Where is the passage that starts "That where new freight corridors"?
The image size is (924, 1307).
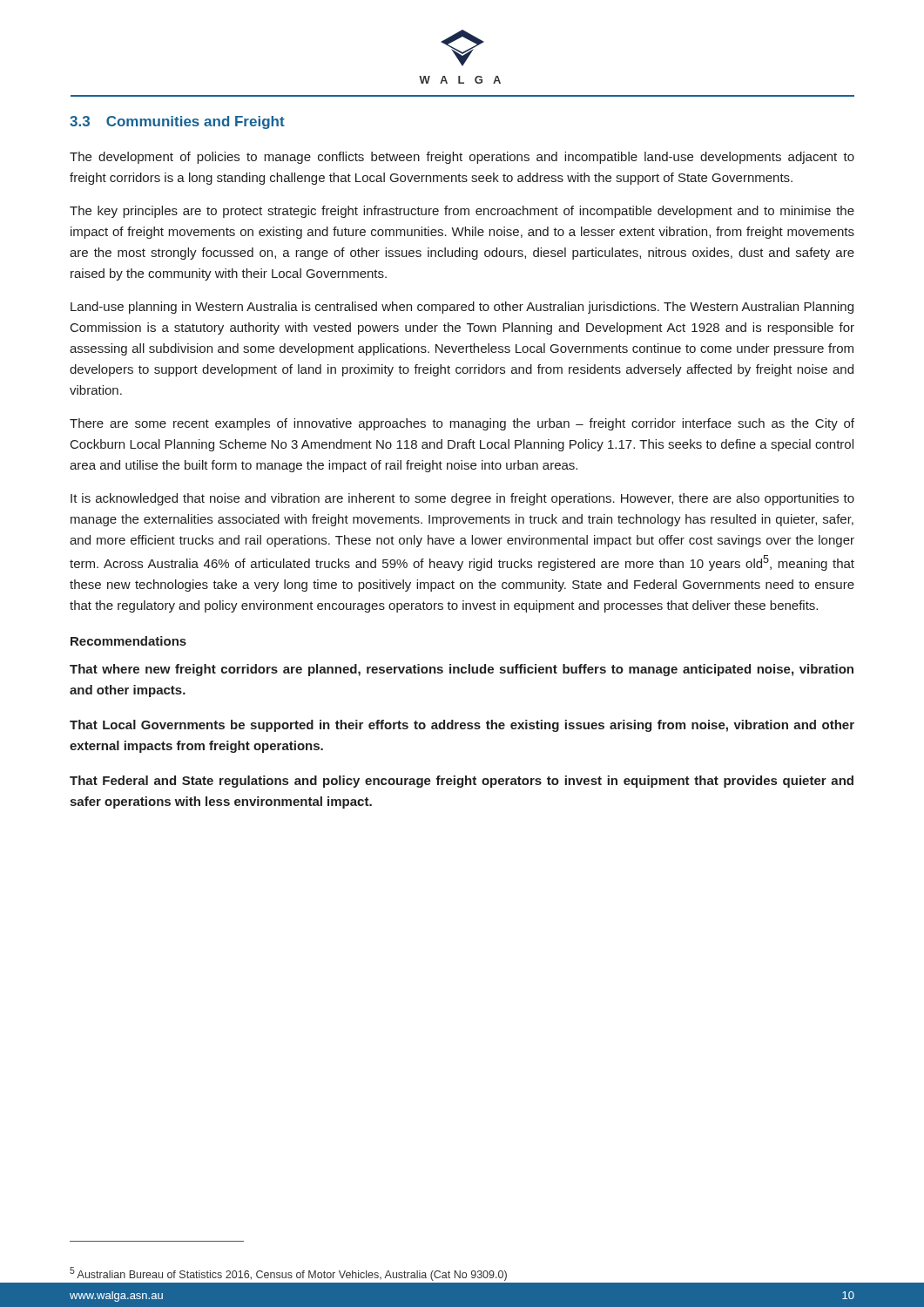[x=462, y=679]
